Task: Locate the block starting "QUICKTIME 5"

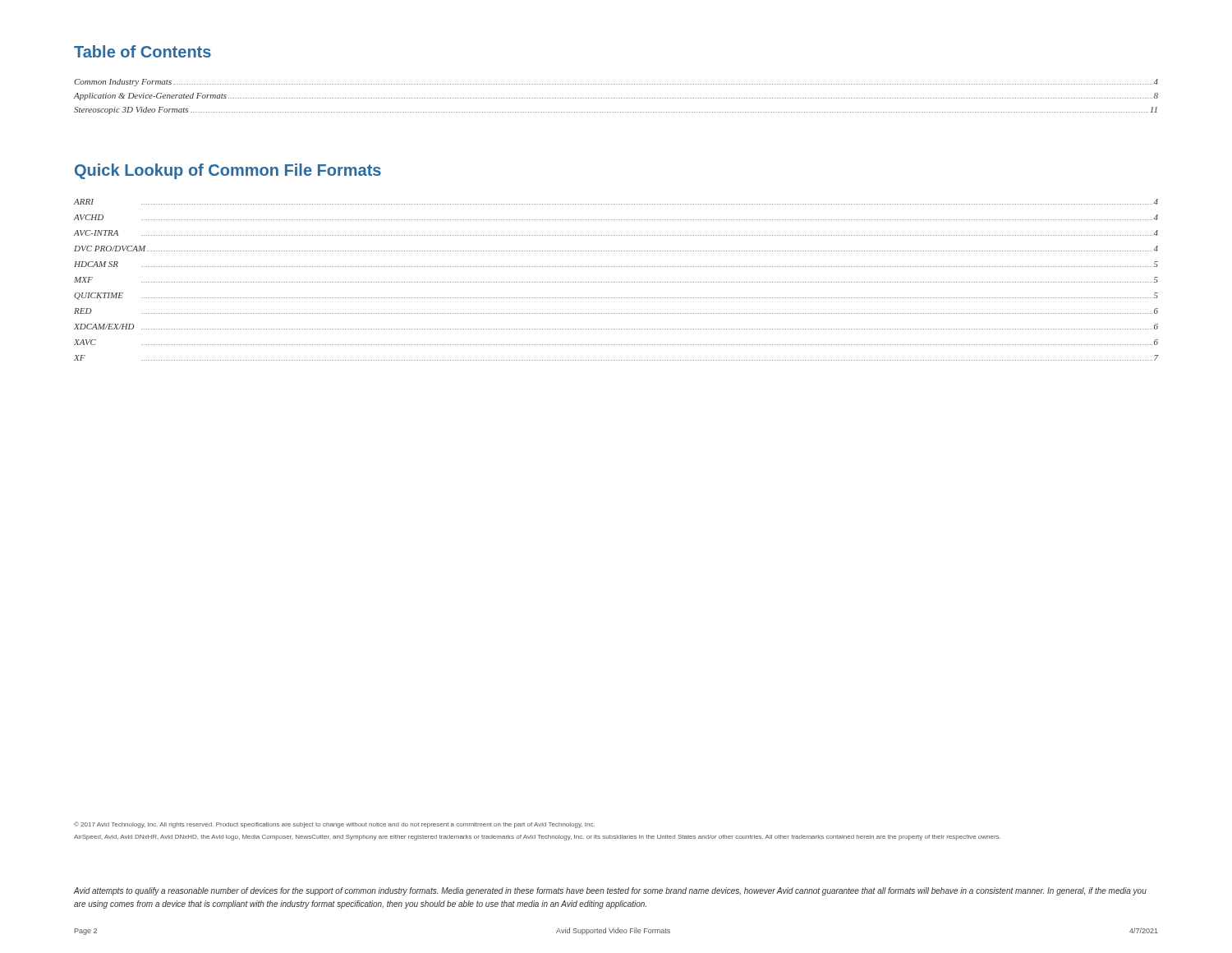Action: pyautogui.click(x=616, y=295)
